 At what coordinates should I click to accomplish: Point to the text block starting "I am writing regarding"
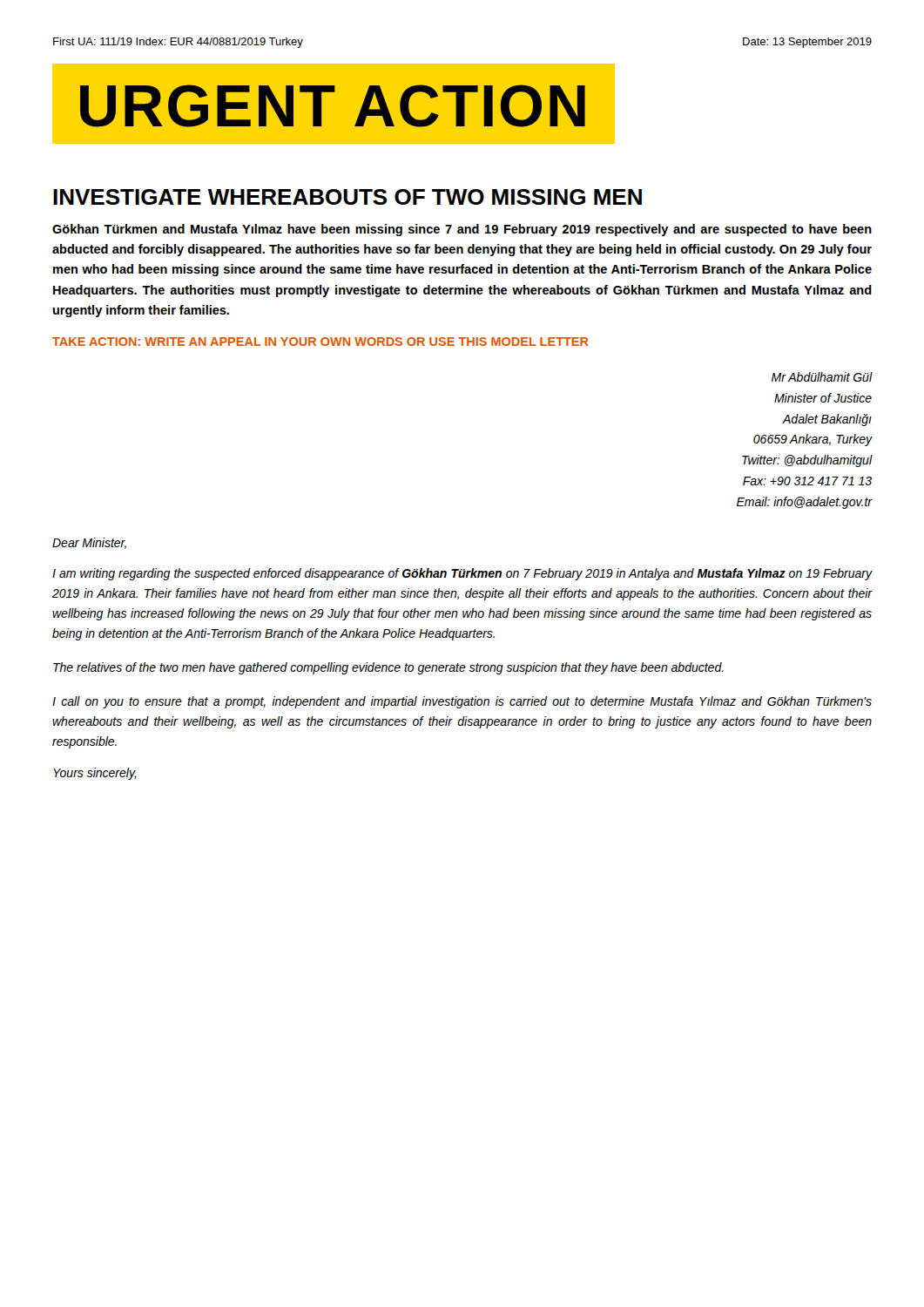tap(462, 603)
